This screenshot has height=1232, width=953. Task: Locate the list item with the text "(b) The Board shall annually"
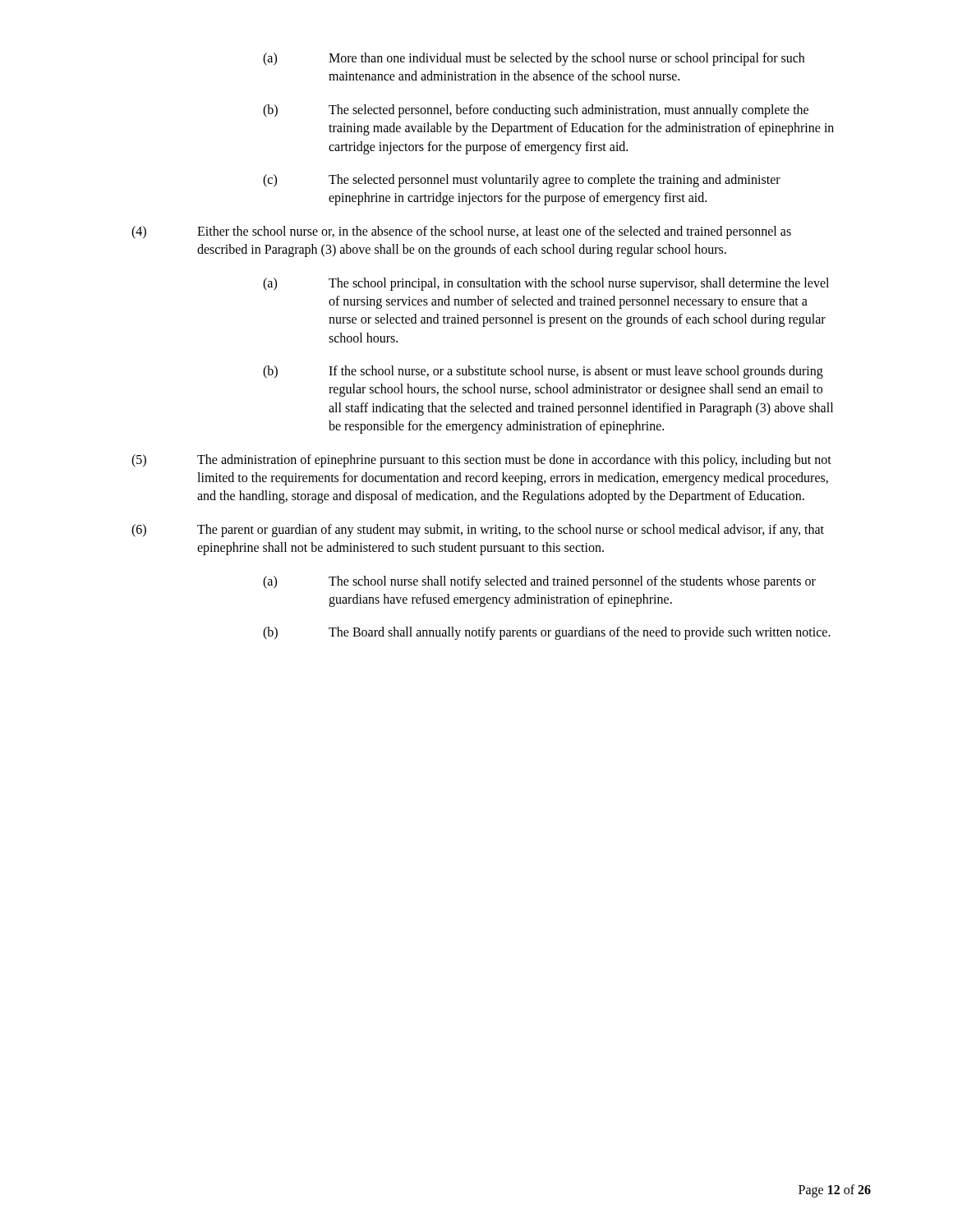click(550, 633)
